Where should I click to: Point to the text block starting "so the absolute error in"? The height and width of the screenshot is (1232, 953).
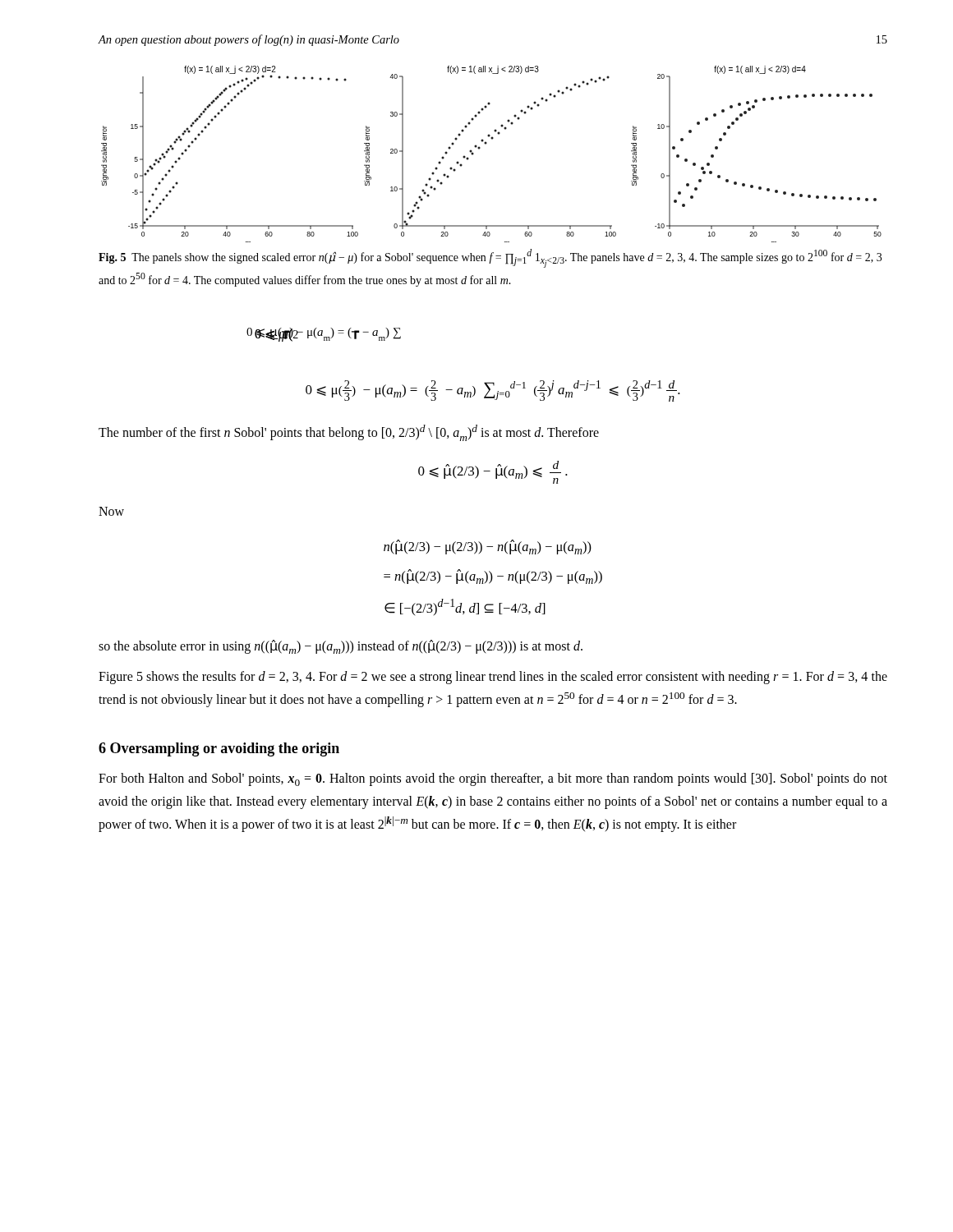click(341, 647)
